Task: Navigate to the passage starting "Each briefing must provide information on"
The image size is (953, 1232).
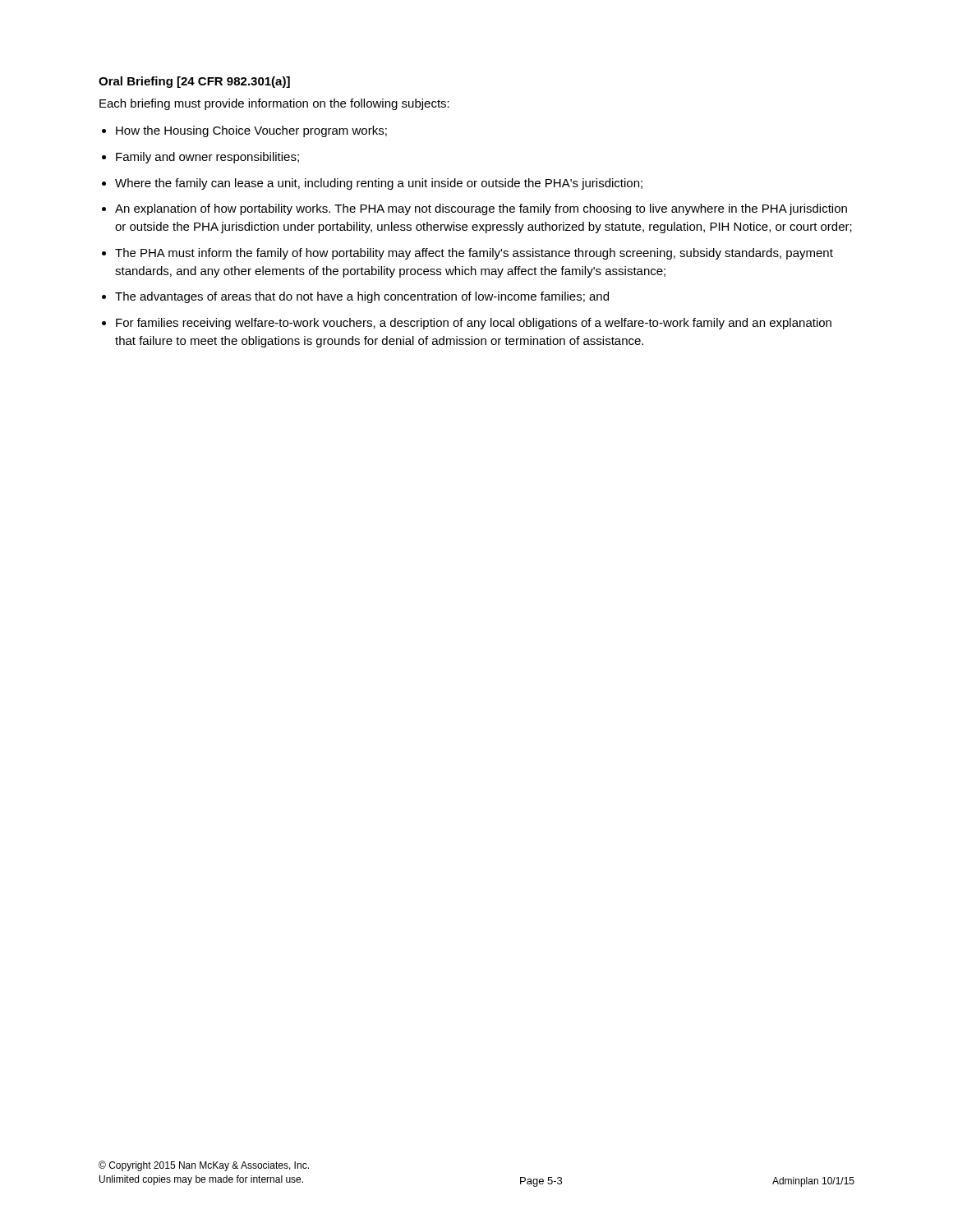Action: [x=274, y=103]
